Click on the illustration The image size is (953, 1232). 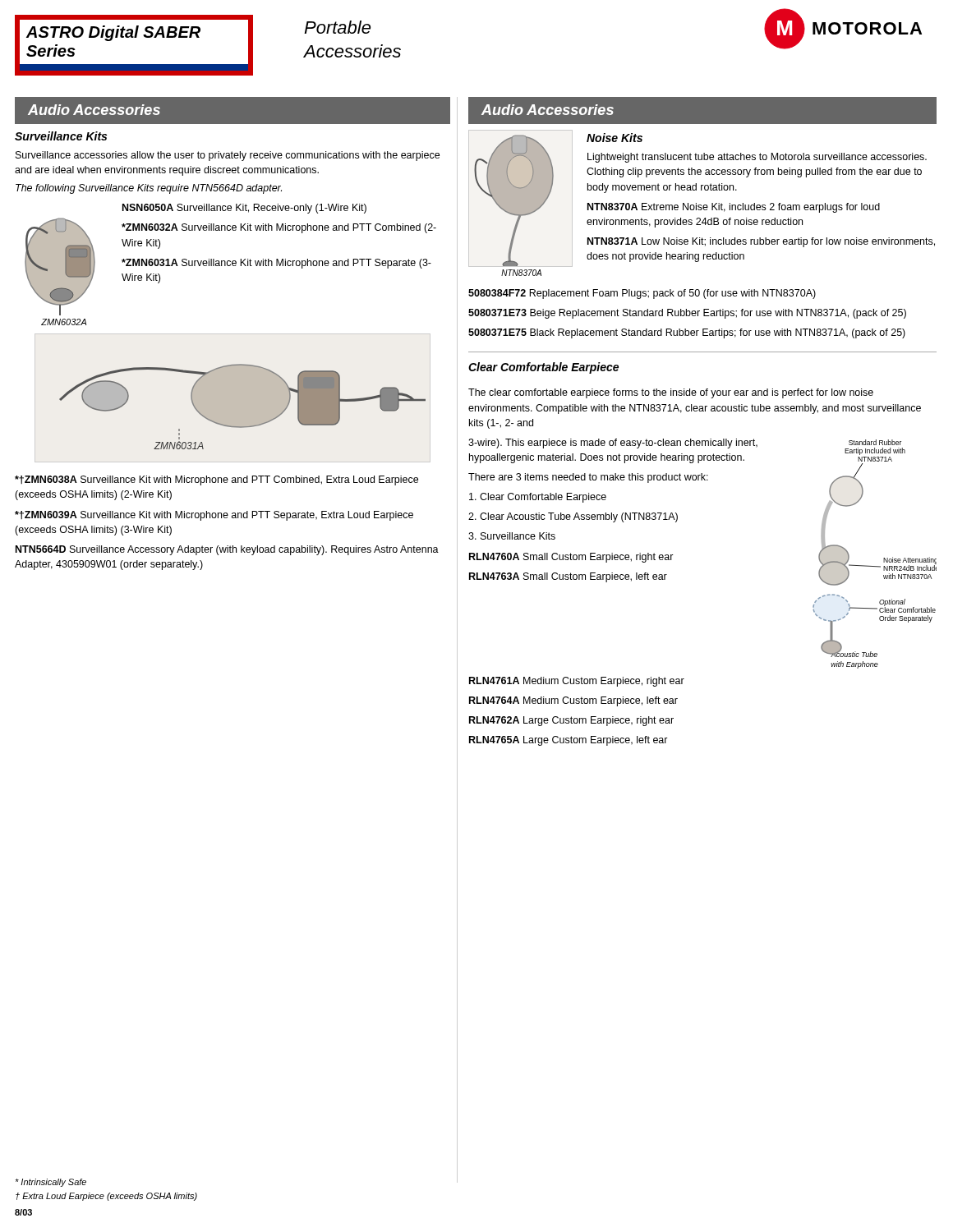854,554
